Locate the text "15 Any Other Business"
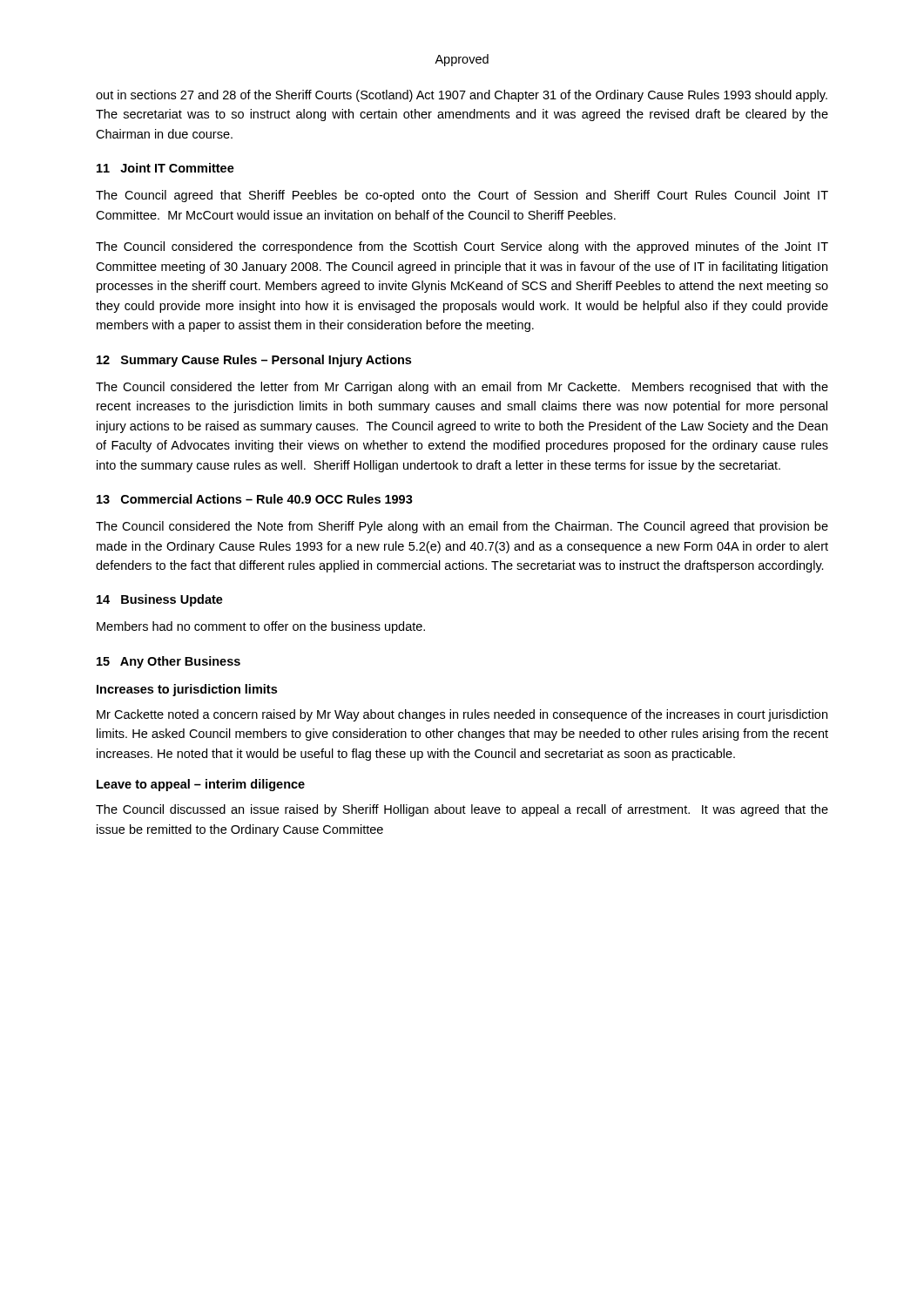The image size is (924, 1307). (x=168, y=661)
